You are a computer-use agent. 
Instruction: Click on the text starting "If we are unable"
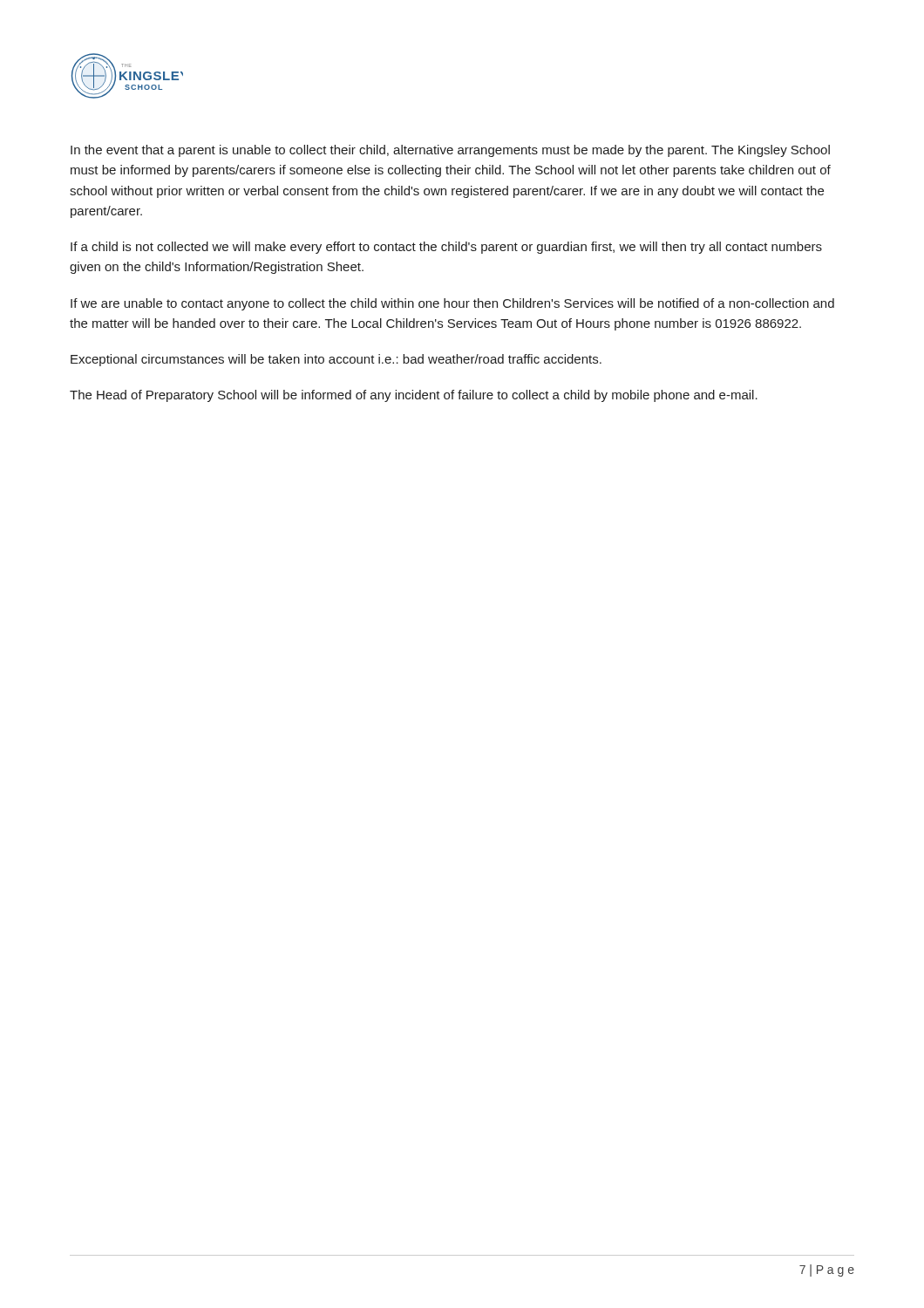pos(452,313)
